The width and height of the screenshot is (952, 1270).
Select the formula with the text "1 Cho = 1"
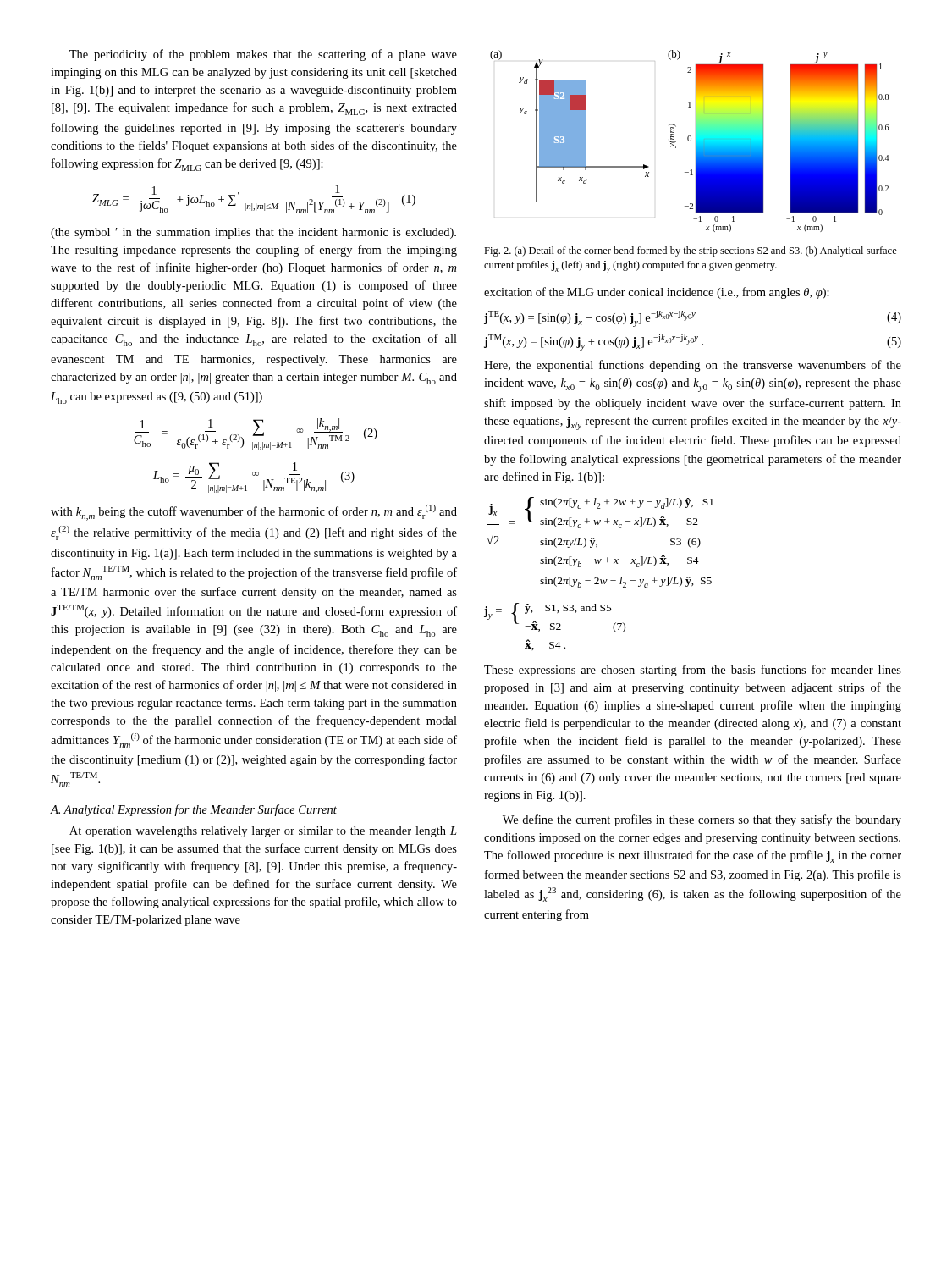[254, 433]
